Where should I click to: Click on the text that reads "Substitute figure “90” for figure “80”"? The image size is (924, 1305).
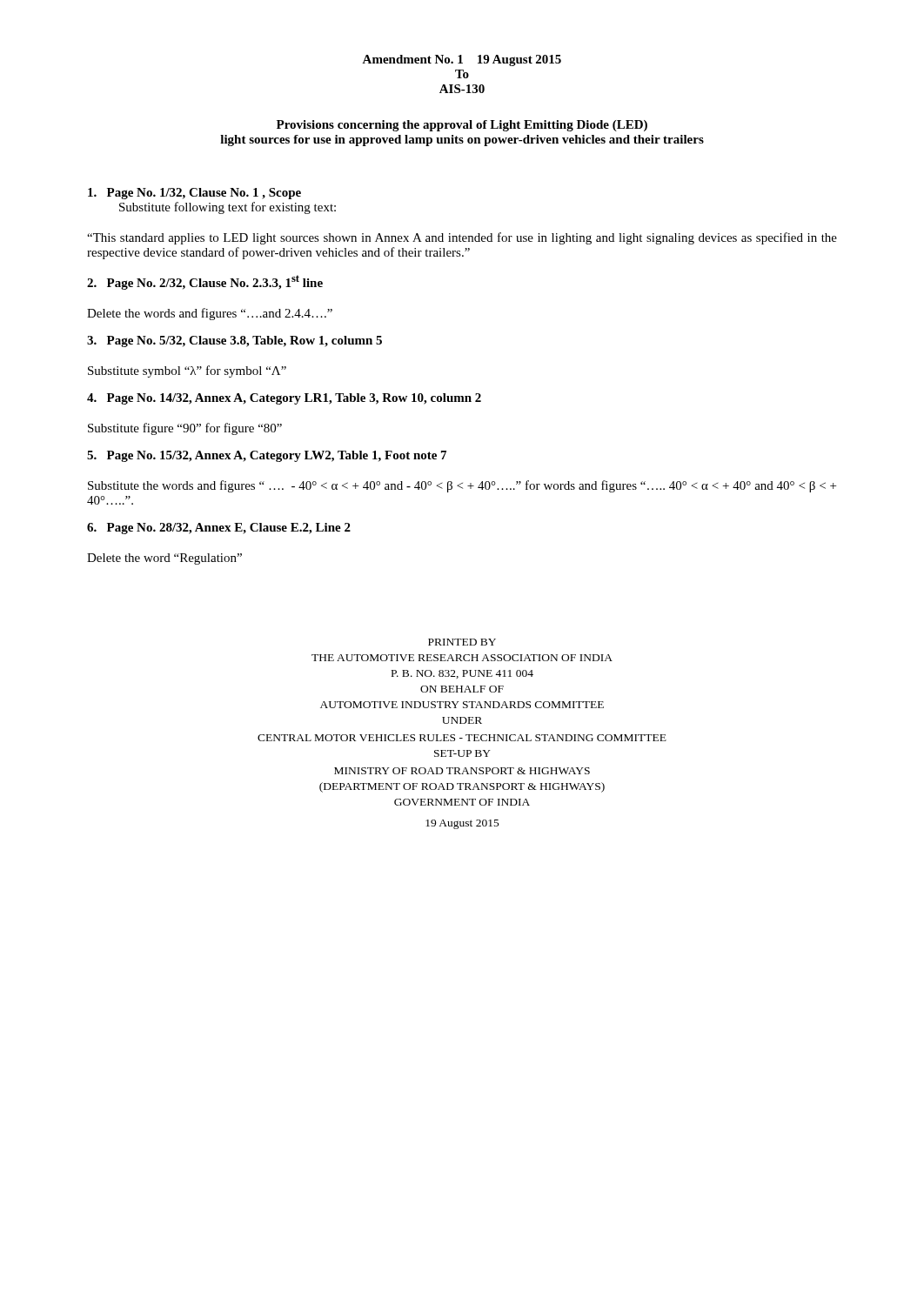pos(185,428)
